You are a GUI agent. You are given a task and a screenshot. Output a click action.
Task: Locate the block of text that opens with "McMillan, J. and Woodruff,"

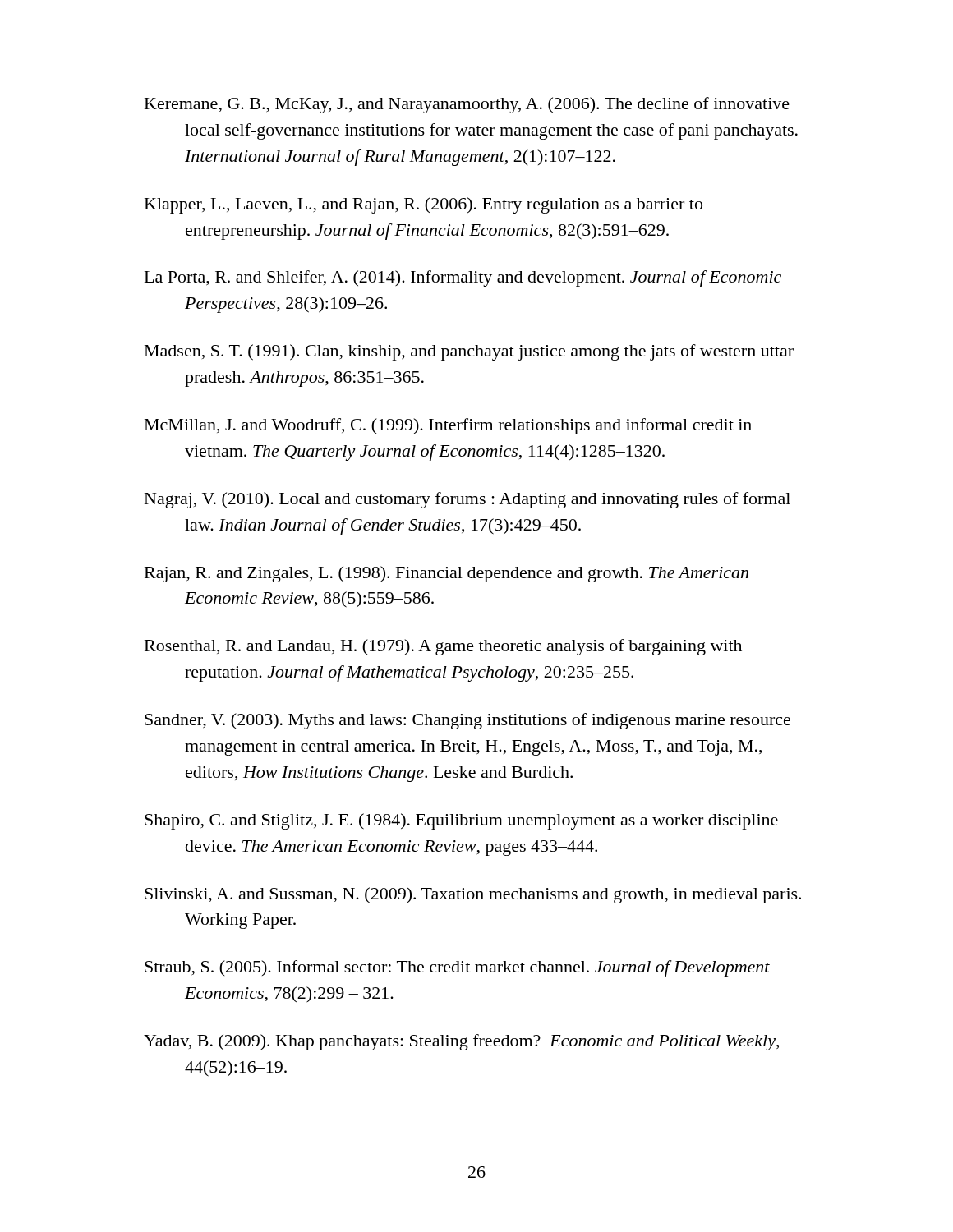448,437
